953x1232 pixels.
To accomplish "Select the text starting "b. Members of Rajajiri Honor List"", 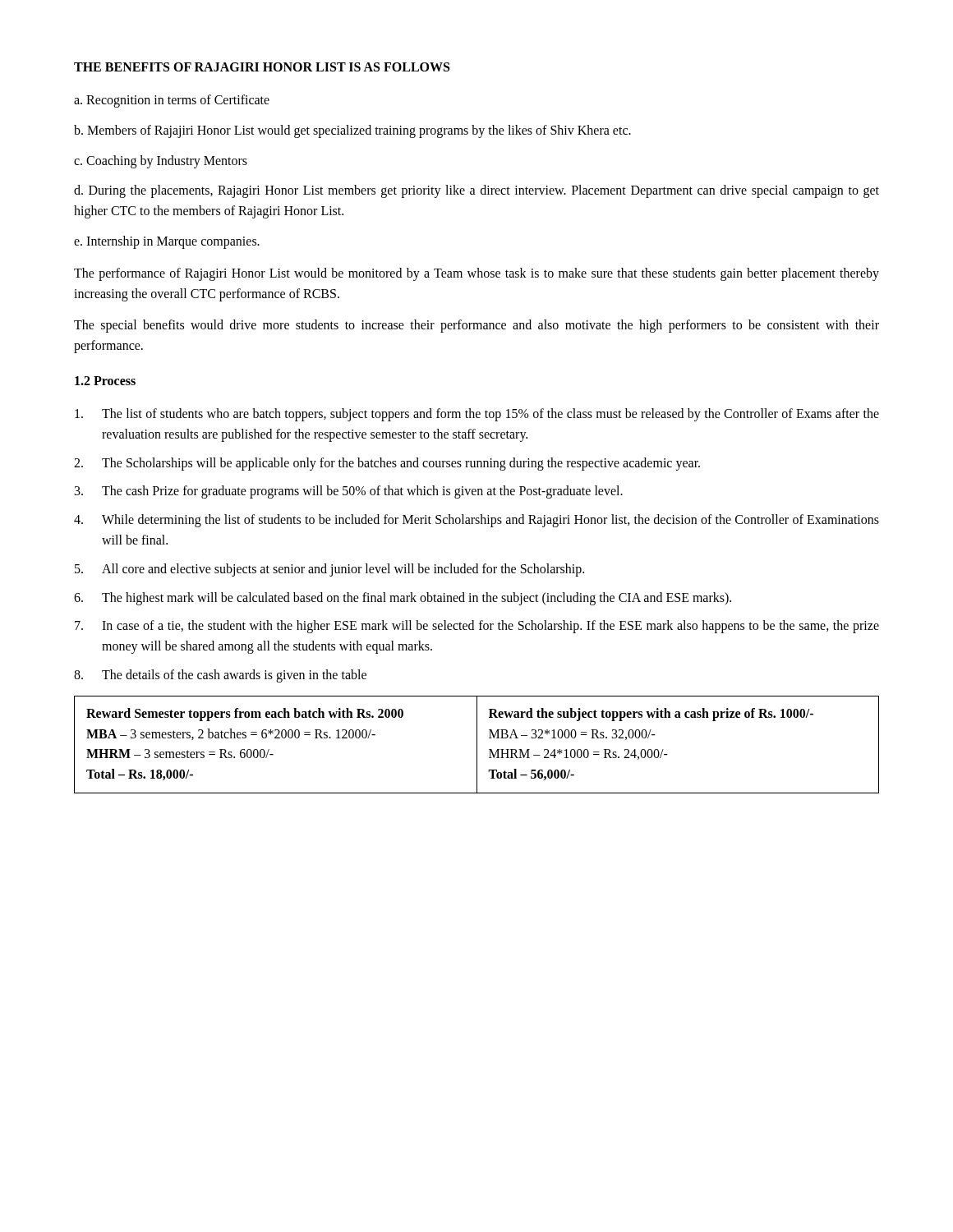I will coord(353,130).
